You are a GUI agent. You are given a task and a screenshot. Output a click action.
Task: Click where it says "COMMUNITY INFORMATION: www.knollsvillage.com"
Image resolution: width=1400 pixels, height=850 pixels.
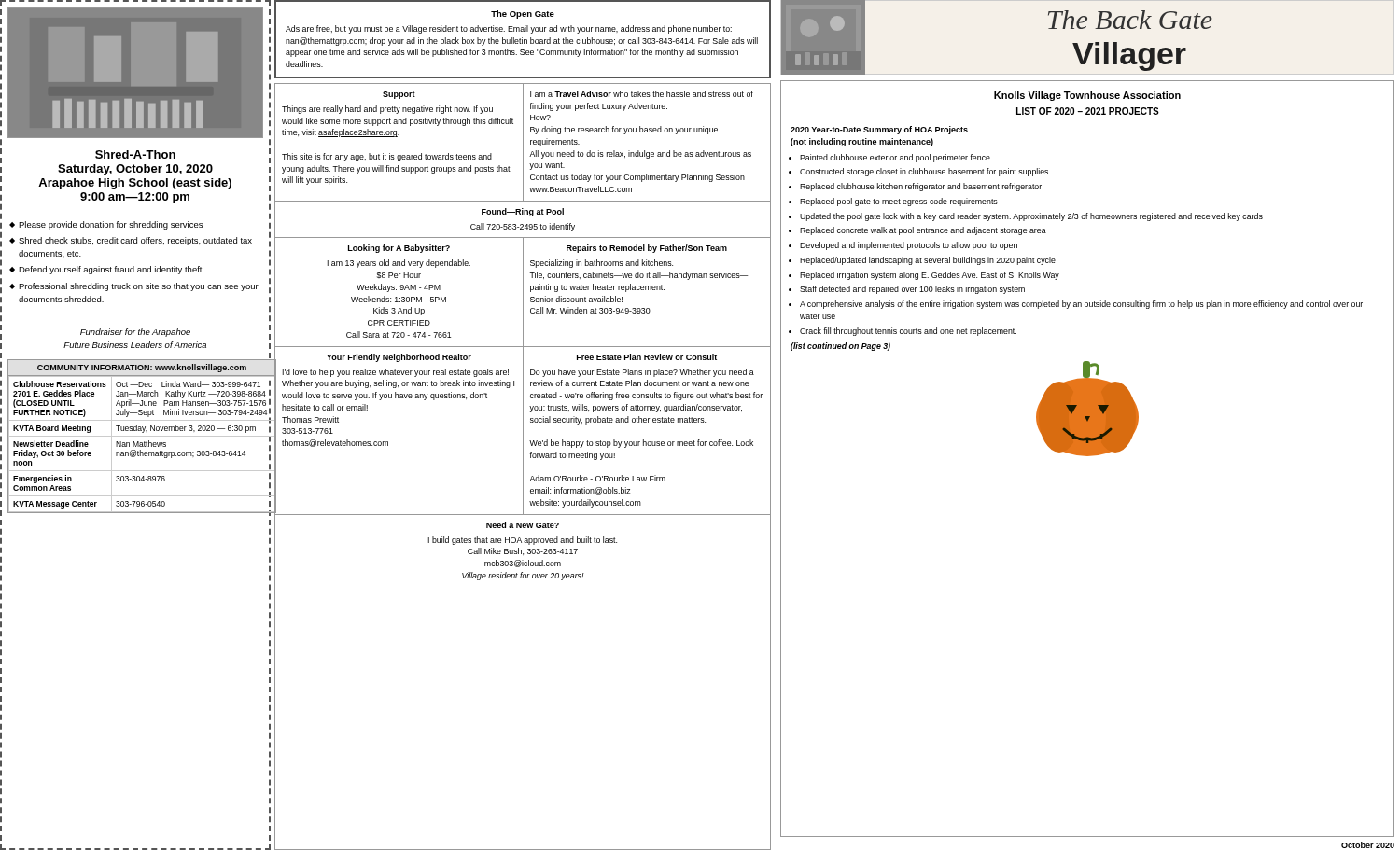[142, 368]
